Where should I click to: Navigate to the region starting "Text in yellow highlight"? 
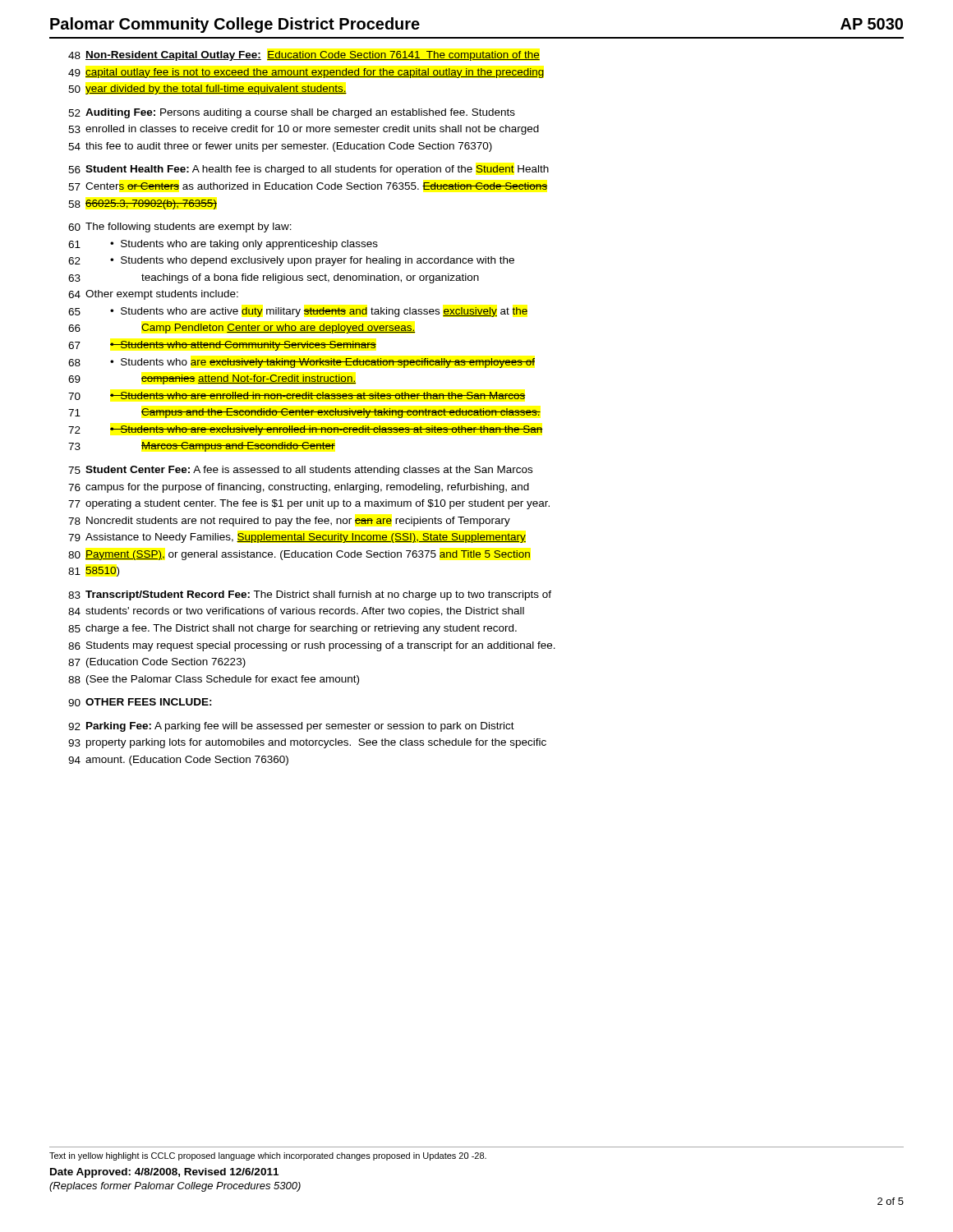point(268,1156)
